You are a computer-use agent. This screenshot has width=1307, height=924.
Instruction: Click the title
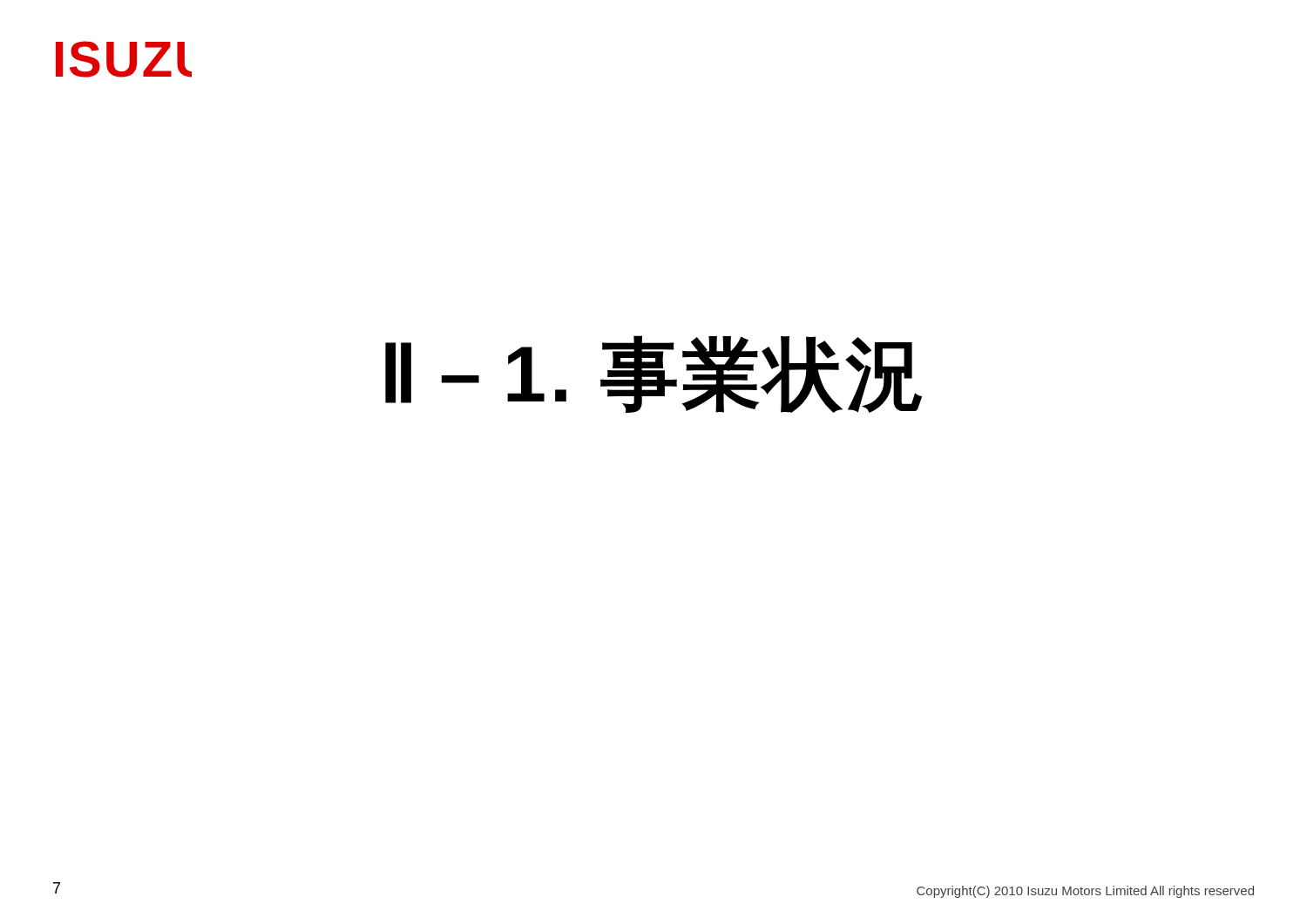[654, 374]
